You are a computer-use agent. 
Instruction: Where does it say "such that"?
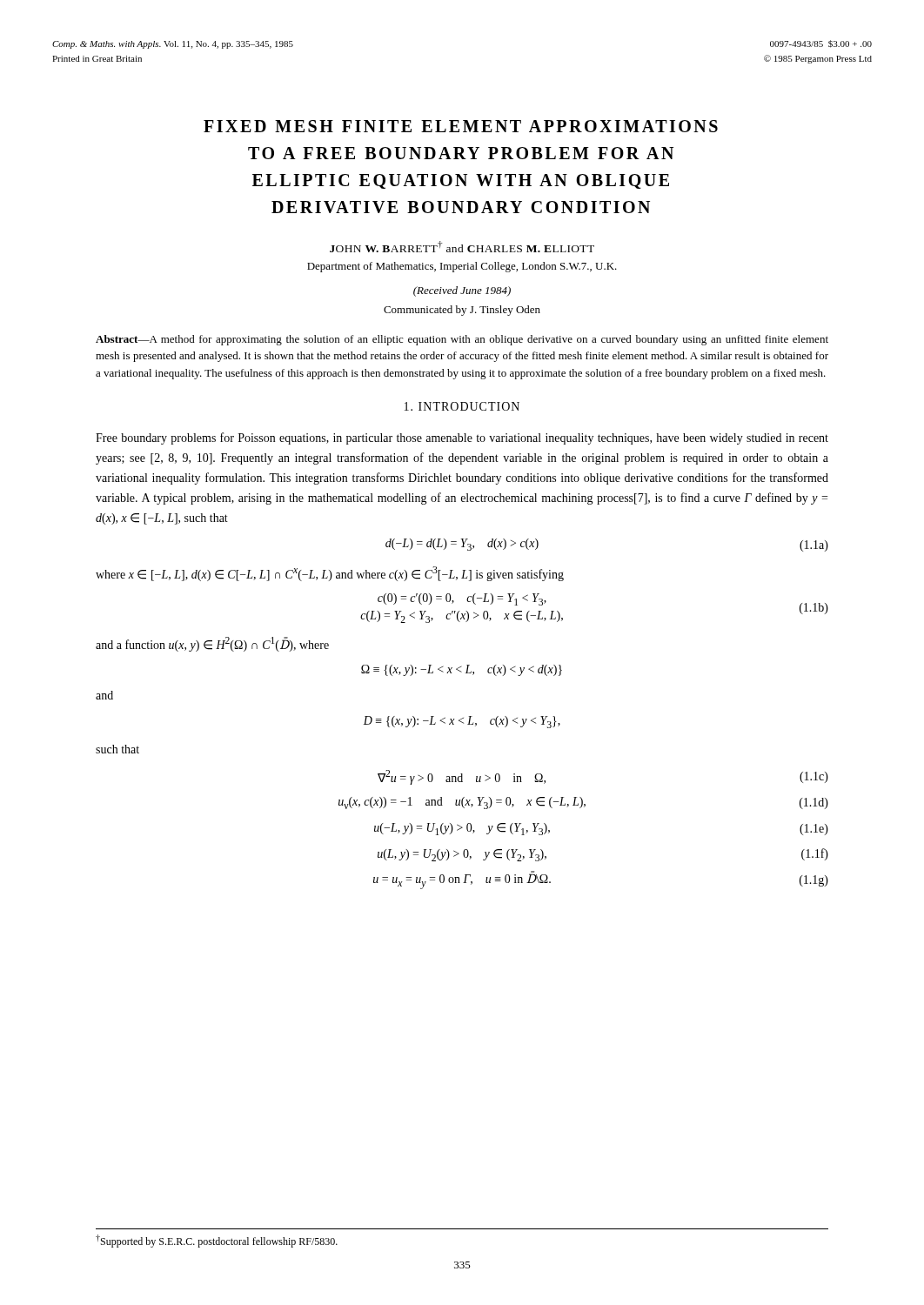[x=118, y=750]
